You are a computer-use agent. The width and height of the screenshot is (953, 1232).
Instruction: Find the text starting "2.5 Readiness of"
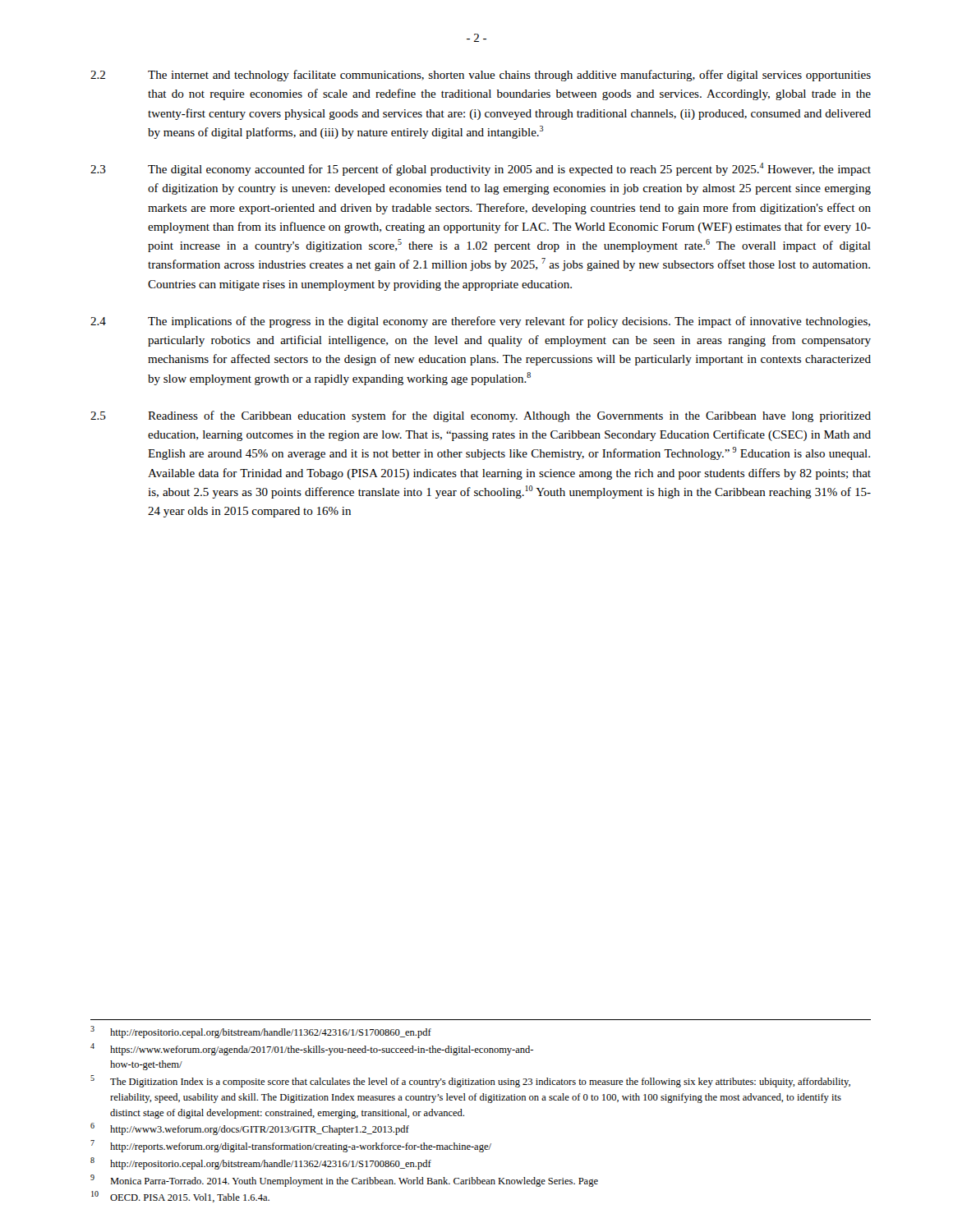coord(481,464)
